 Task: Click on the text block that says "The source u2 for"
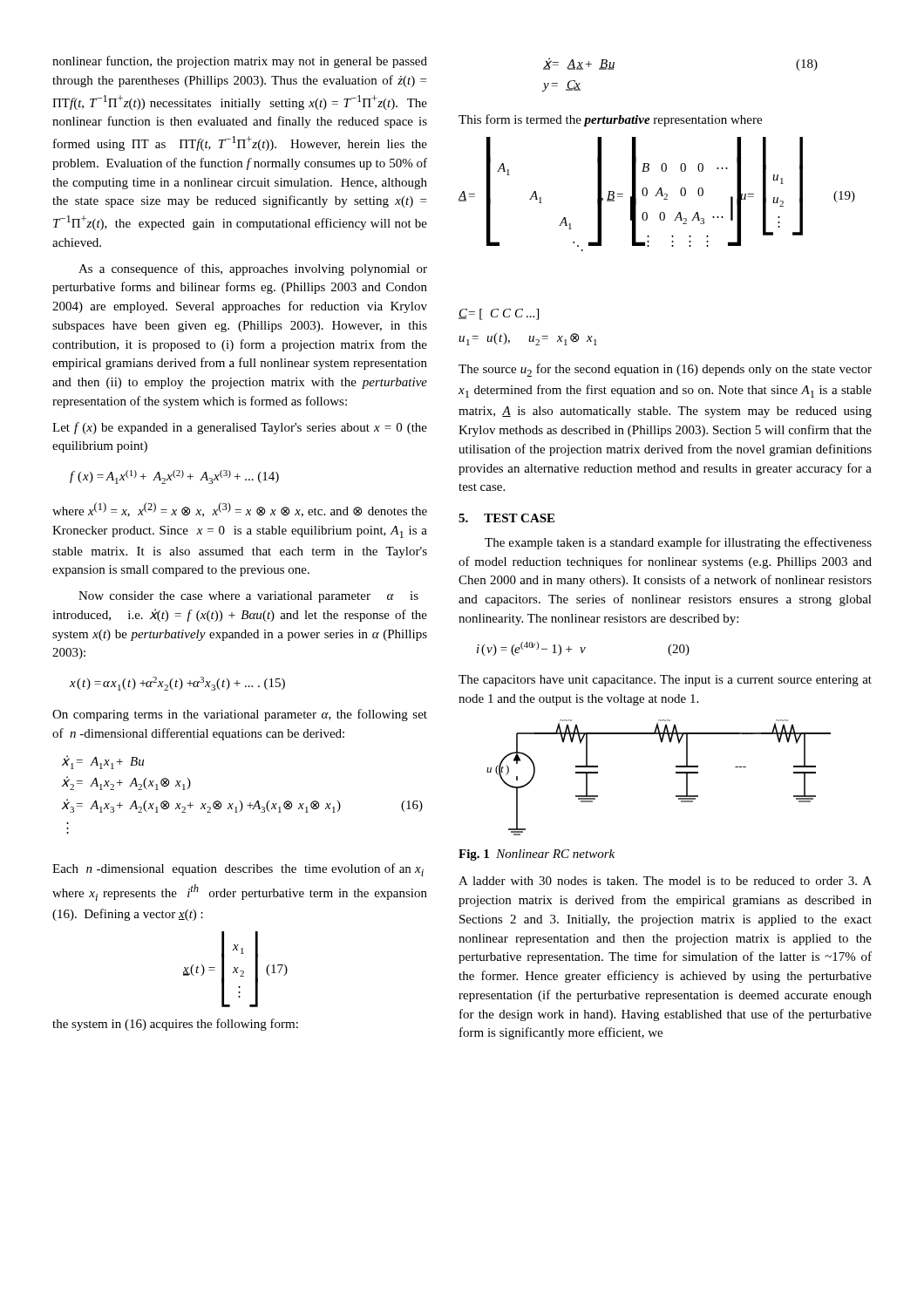pyautogui.click(x=665, y=429)
